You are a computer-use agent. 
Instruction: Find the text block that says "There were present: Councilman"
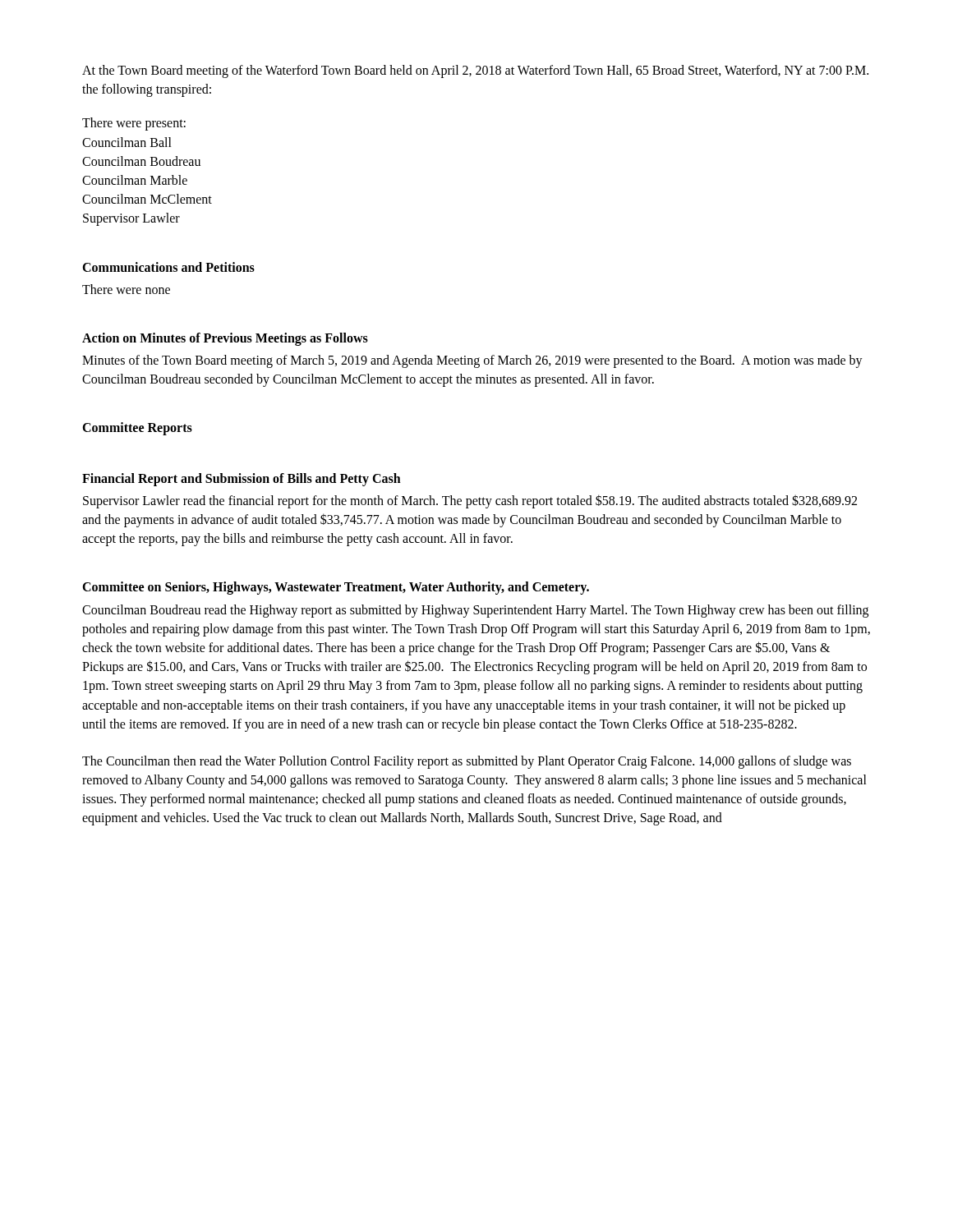click(x=147, y=171)
